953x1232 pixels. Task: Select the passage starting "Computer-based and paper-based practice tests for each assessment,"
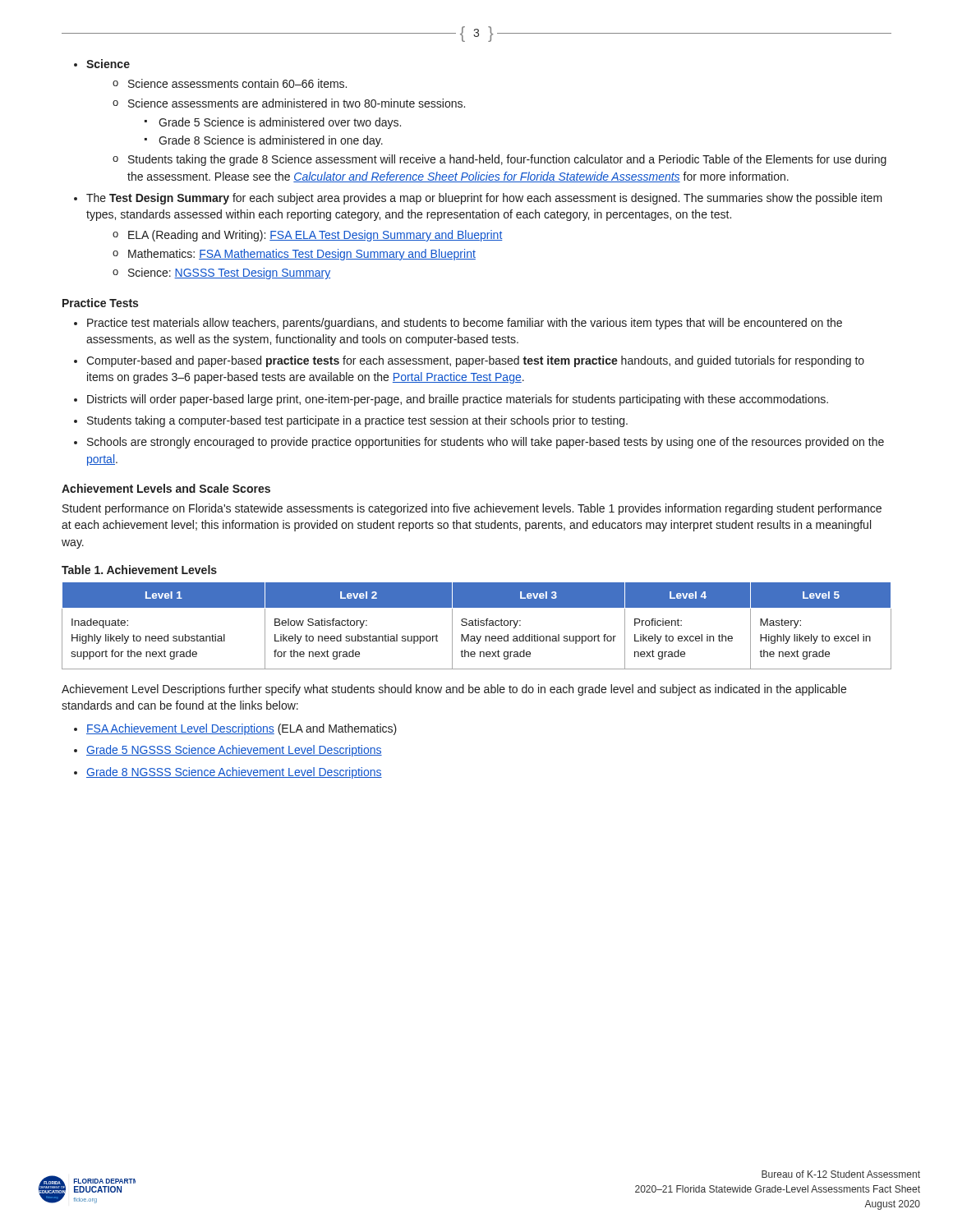[x=475, y=369]
